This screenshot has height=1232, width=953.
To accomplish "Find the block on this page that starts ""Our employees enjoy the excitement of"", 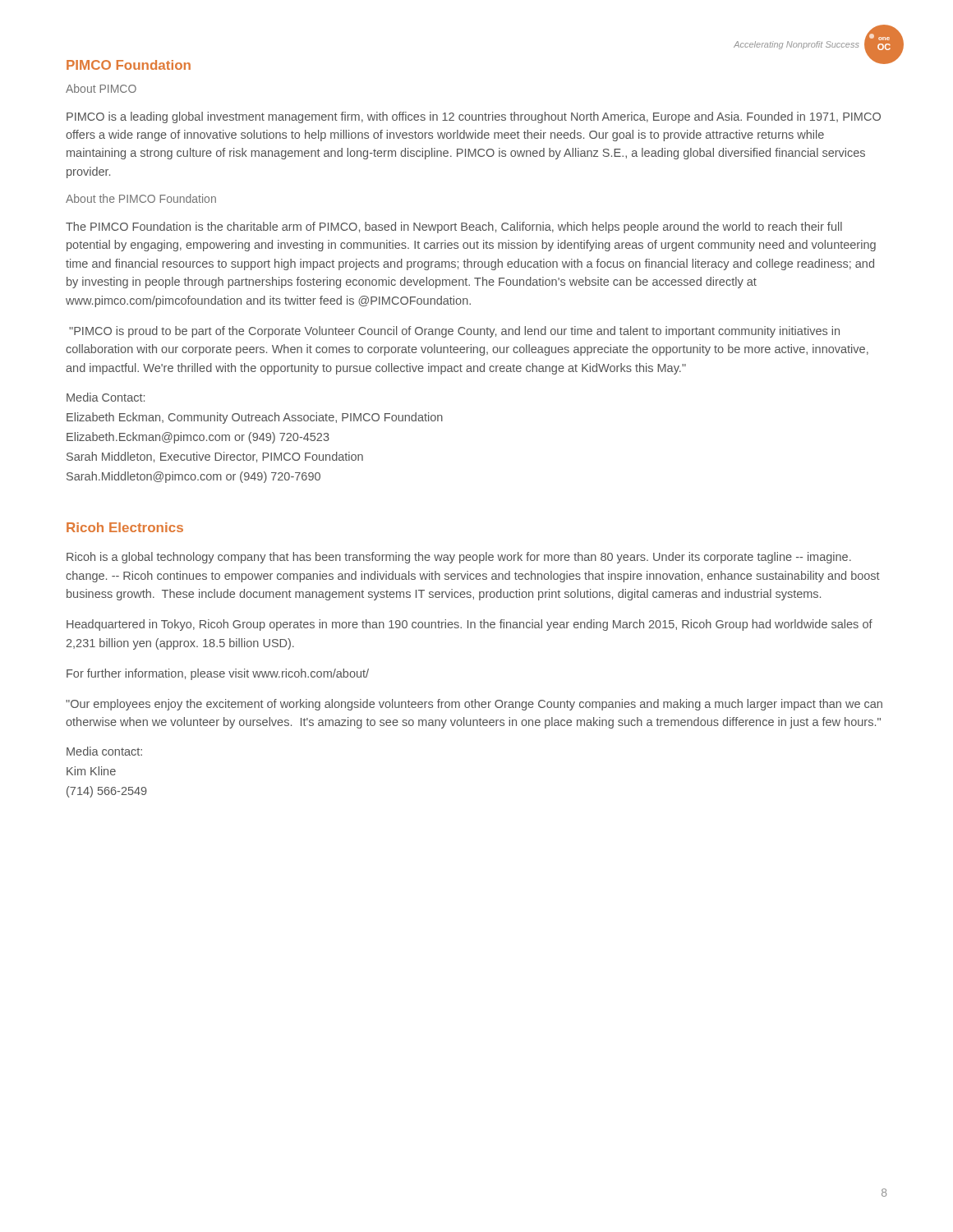I will (476, 713).
